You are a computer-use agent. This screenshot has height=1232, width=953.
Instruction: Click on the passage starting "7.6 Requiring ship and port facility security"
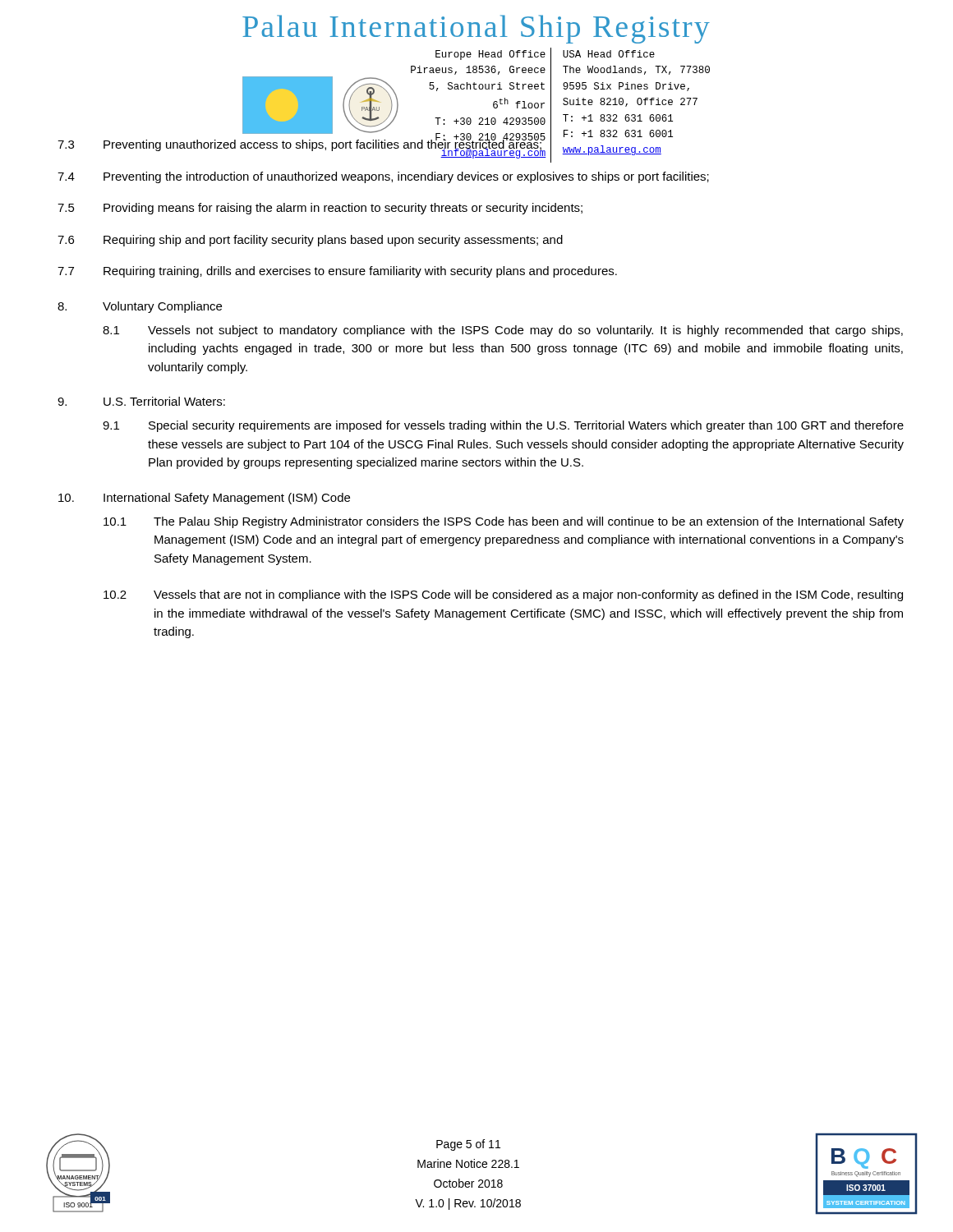pos(481,240)
